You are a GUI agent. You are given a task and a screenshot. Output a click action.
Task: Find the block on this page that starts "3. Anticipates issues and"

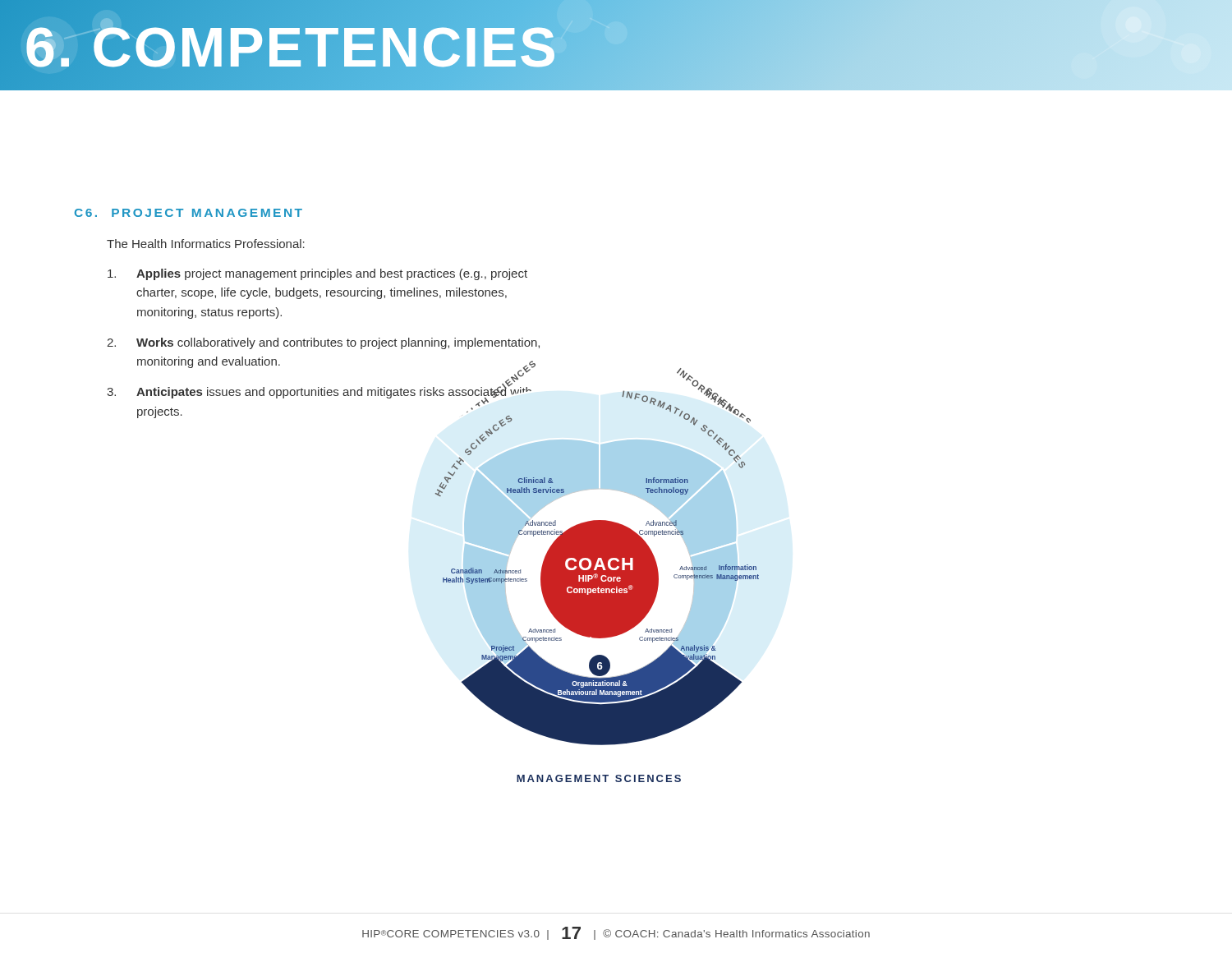327,401
